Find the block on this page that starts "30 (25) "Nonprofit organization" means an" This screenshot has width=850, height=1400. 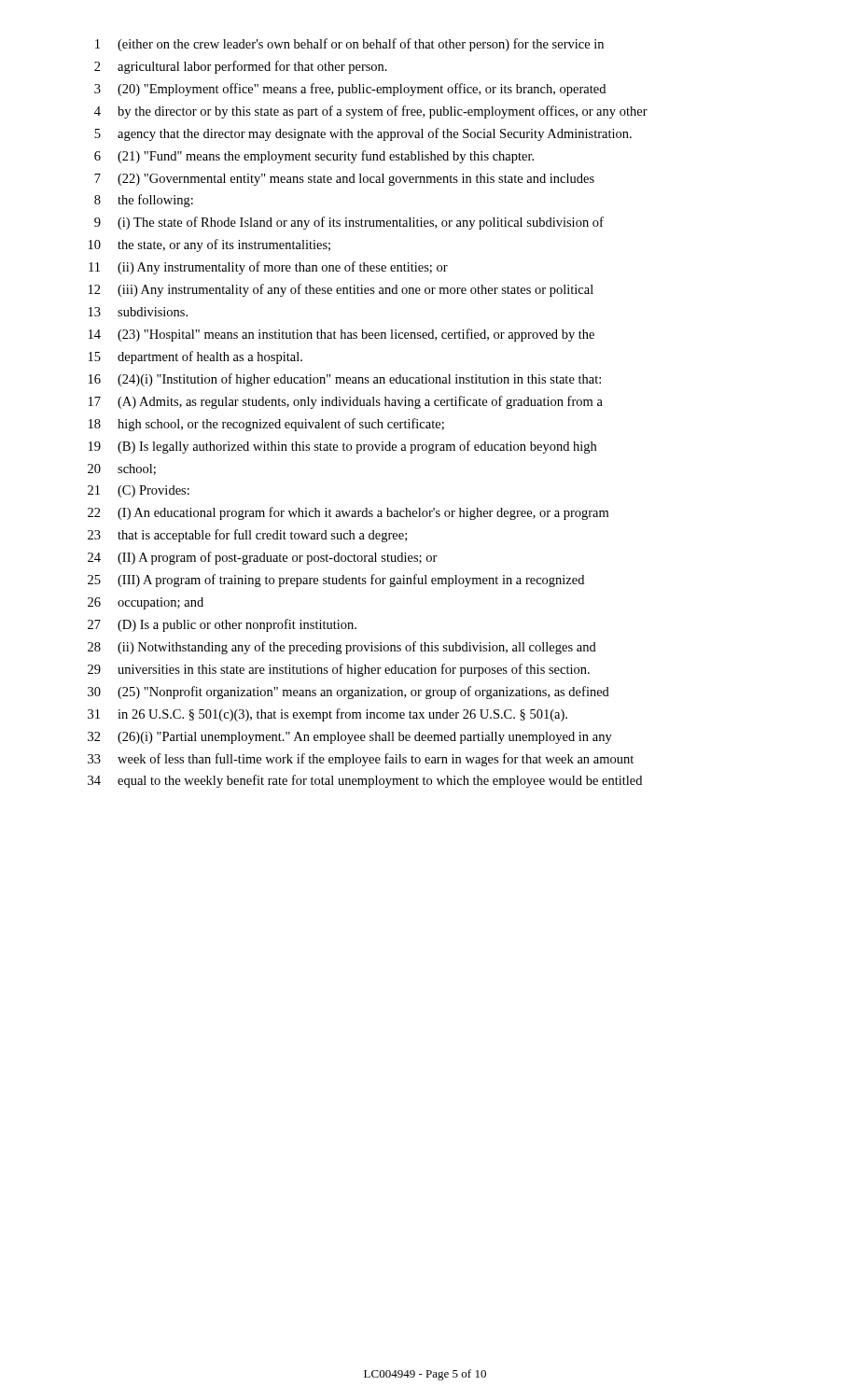[431, 692]
